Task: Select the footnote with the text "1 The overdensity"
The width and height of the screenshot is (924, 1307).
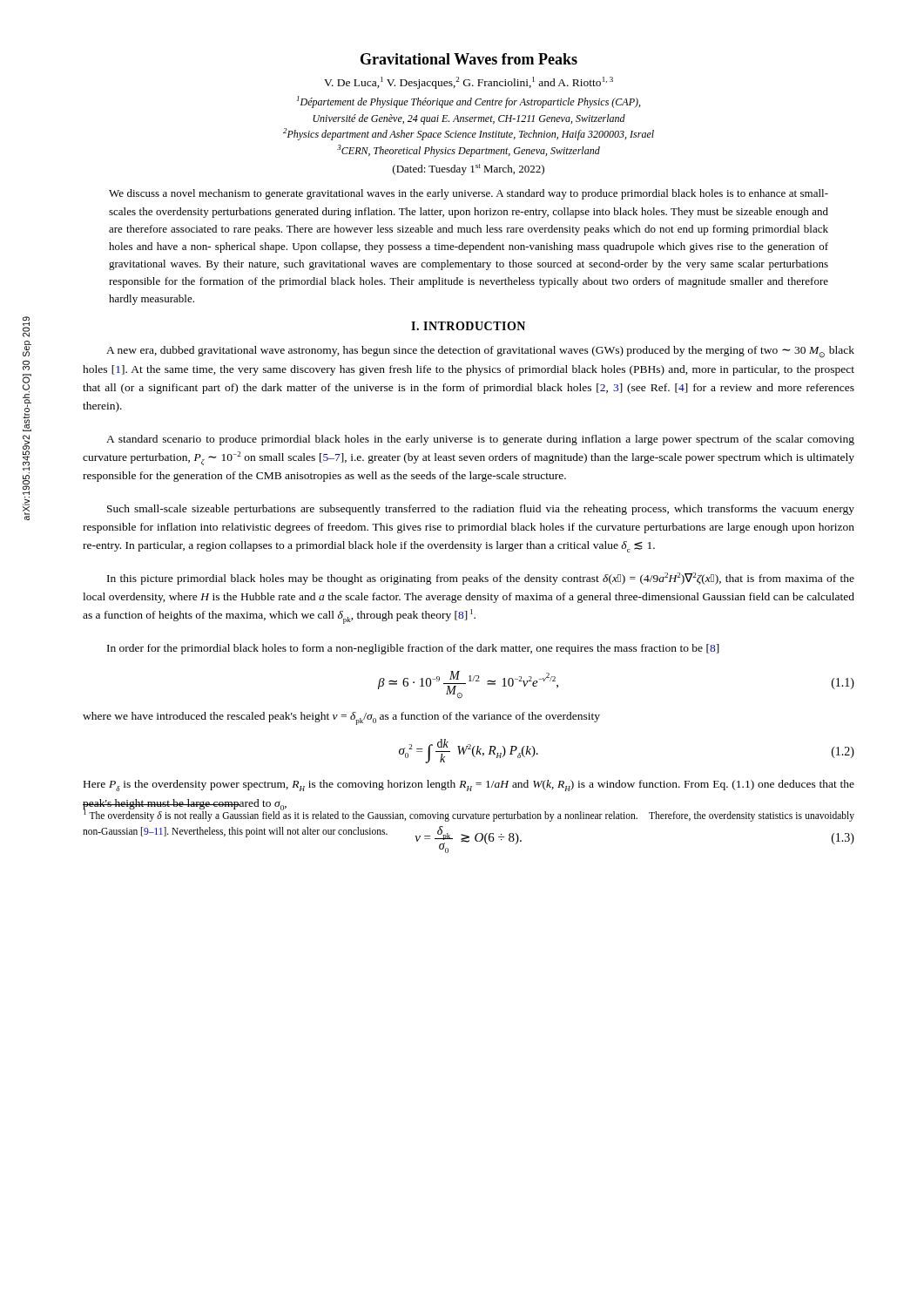Action: click(x=469, y=823)
